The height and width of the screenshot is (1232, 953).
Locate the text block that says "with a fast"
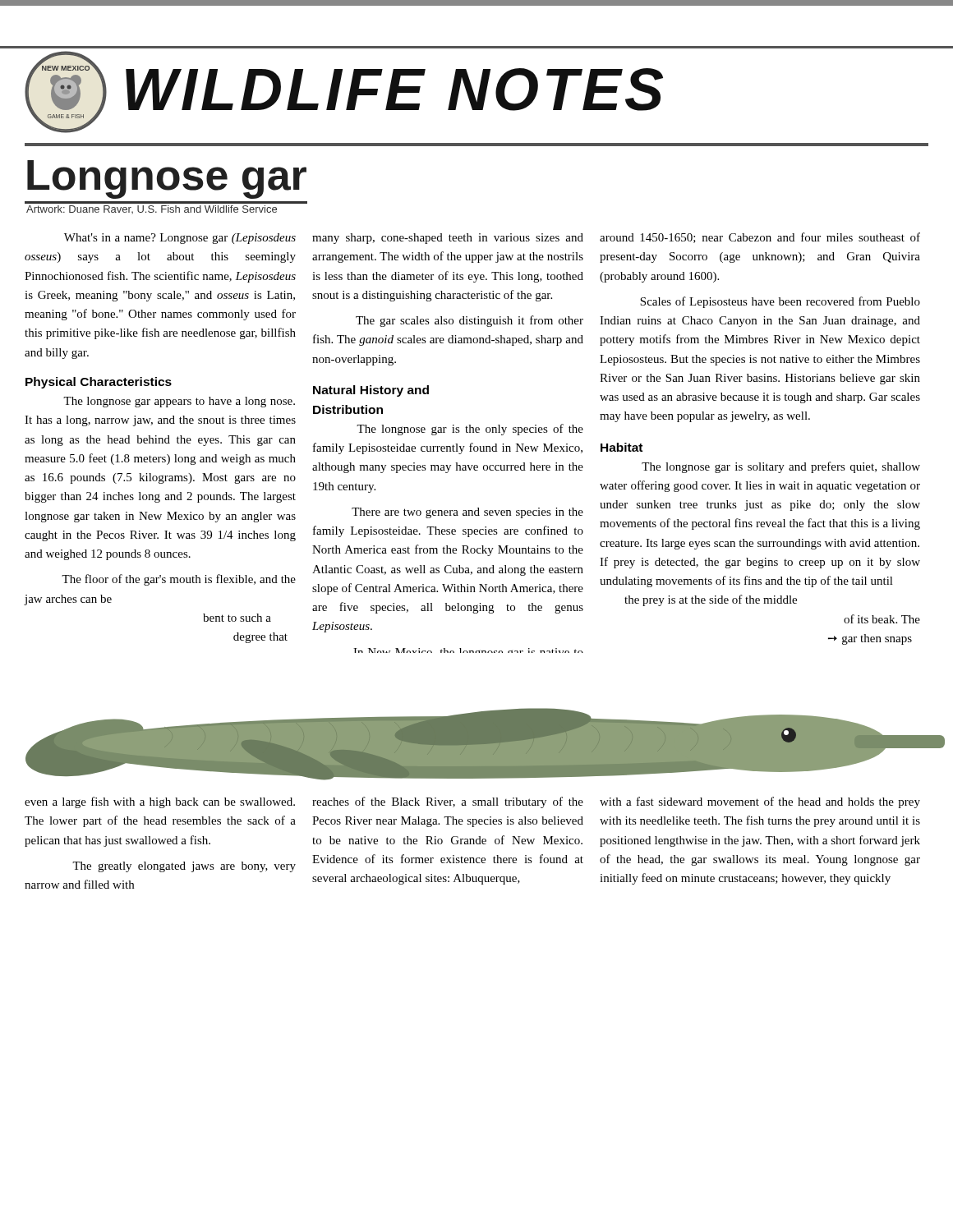tap(760, 840)
